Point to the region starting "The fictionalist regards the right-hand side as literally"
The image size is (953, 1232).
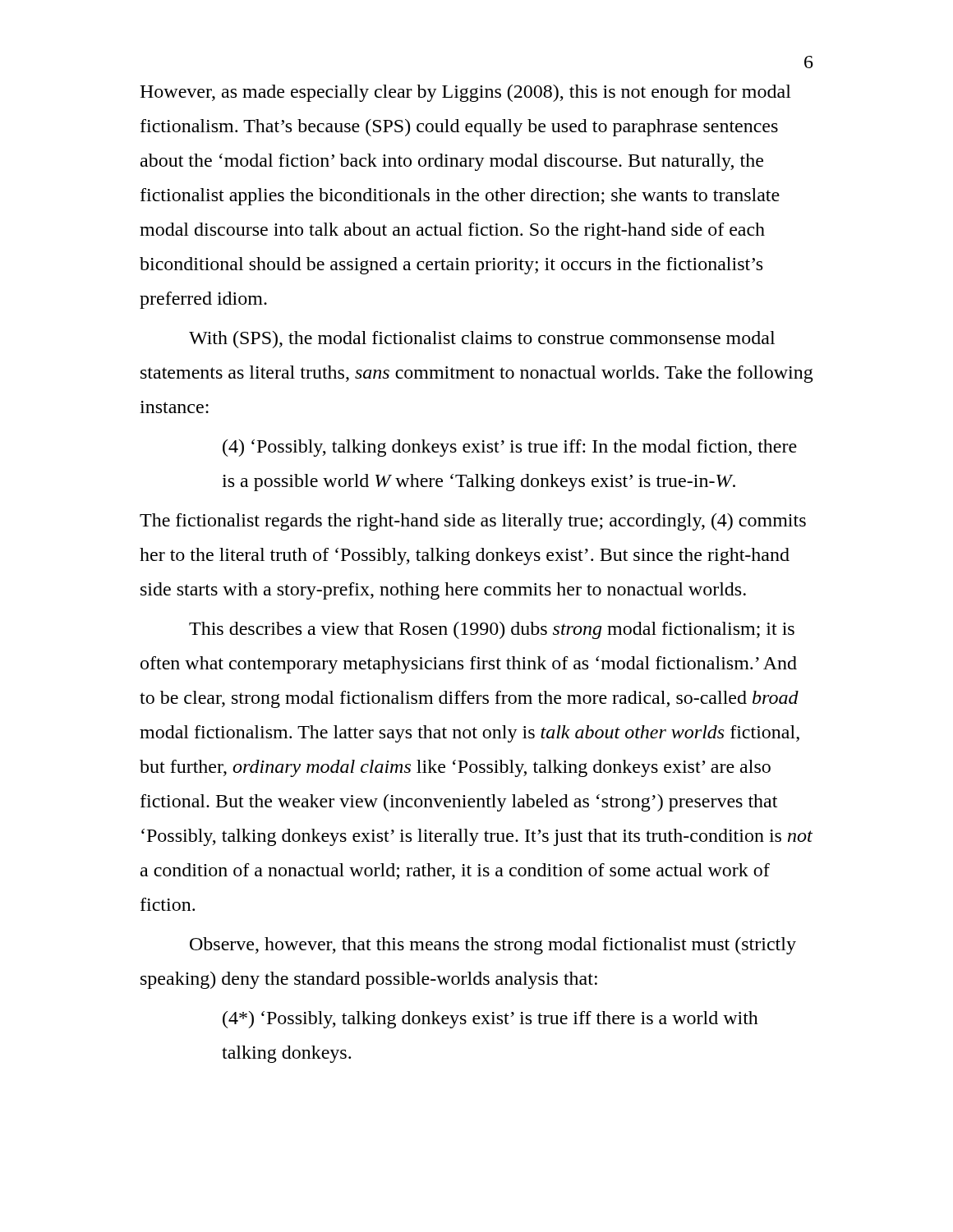coord(473,554)
